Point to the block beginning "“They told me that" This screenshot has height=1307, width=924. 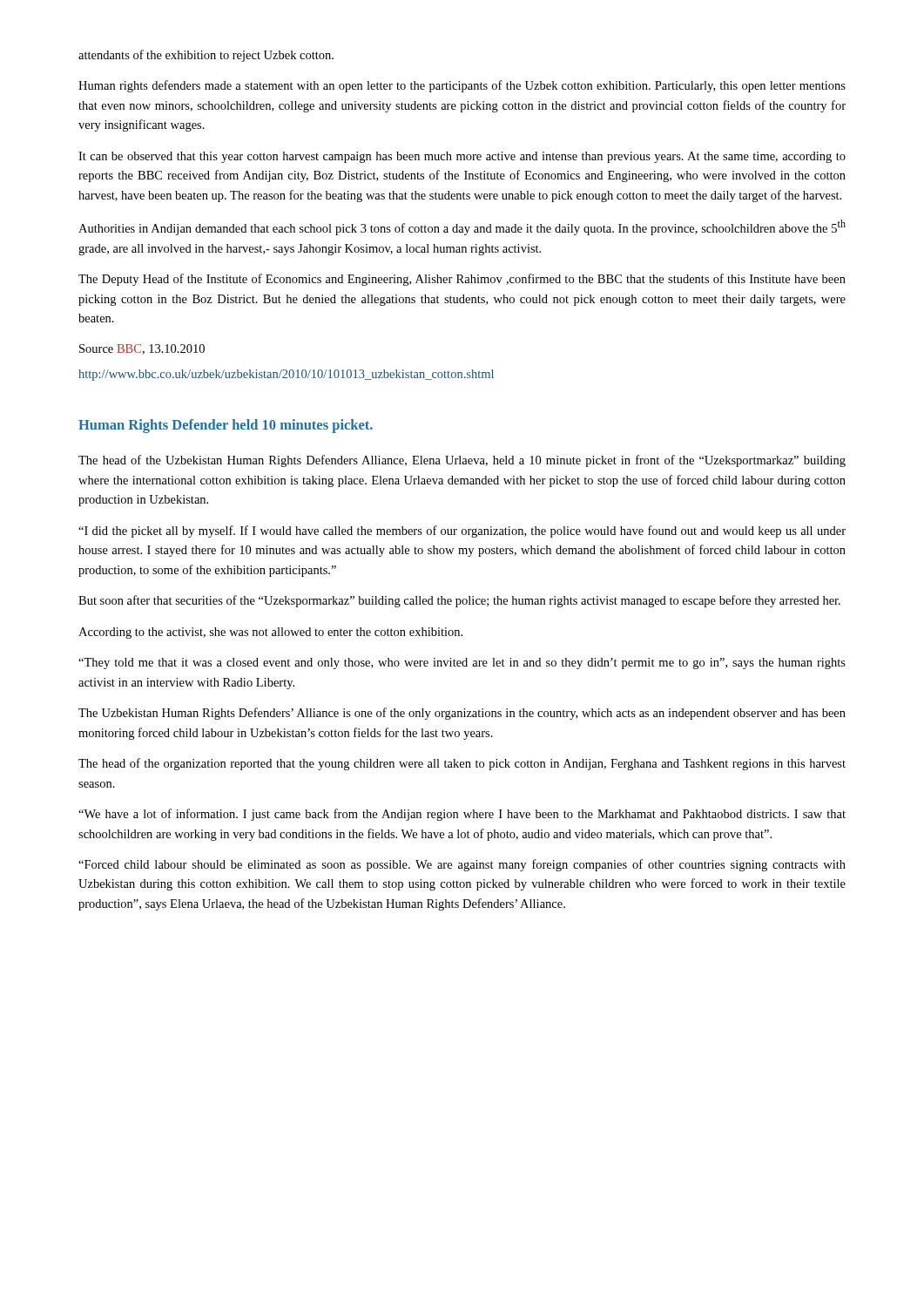[x=462, y=672]
